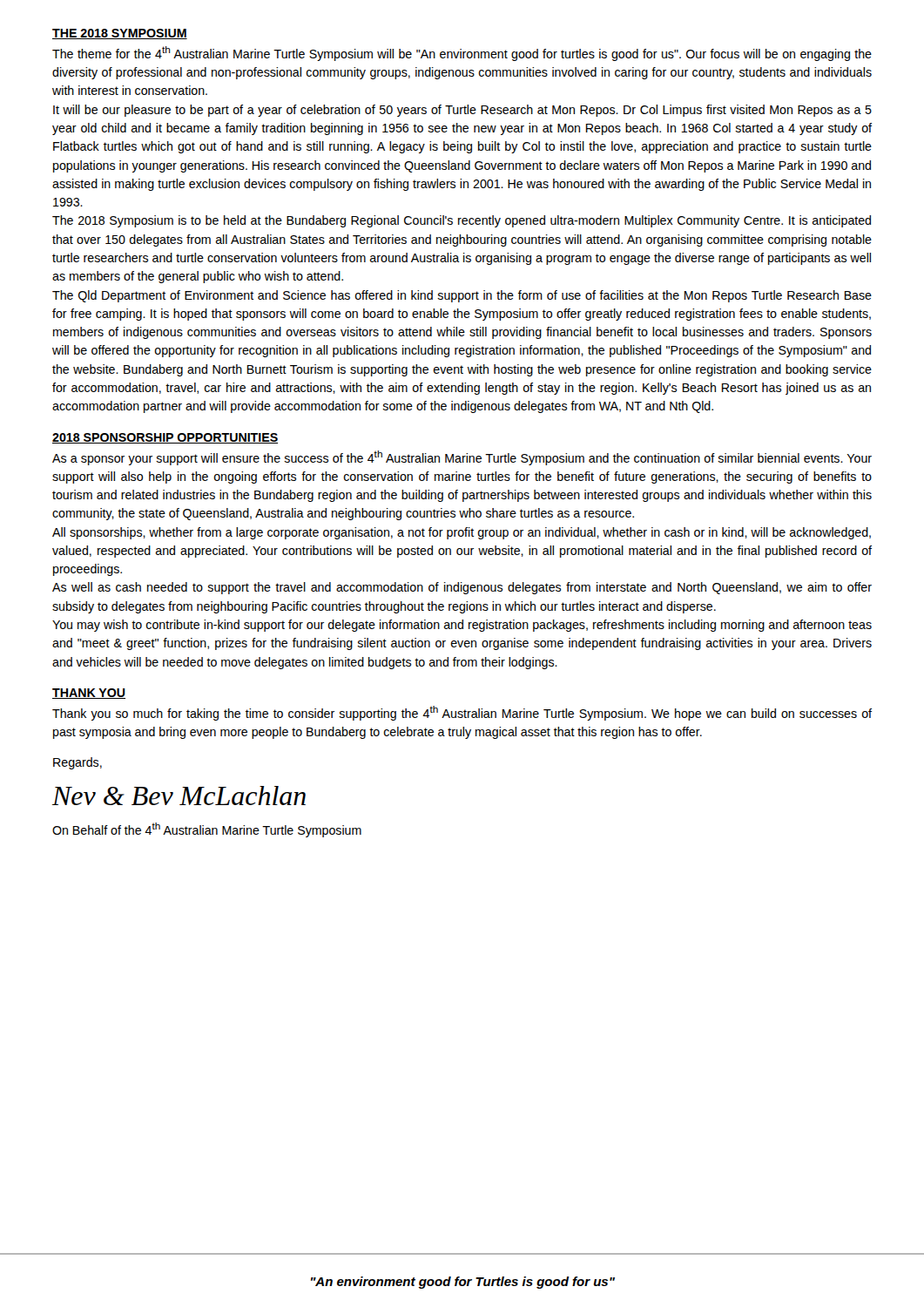924x1307 pixels.
Task: Locate the text "THANK YOU"
Action: click(x=89, y=693)
